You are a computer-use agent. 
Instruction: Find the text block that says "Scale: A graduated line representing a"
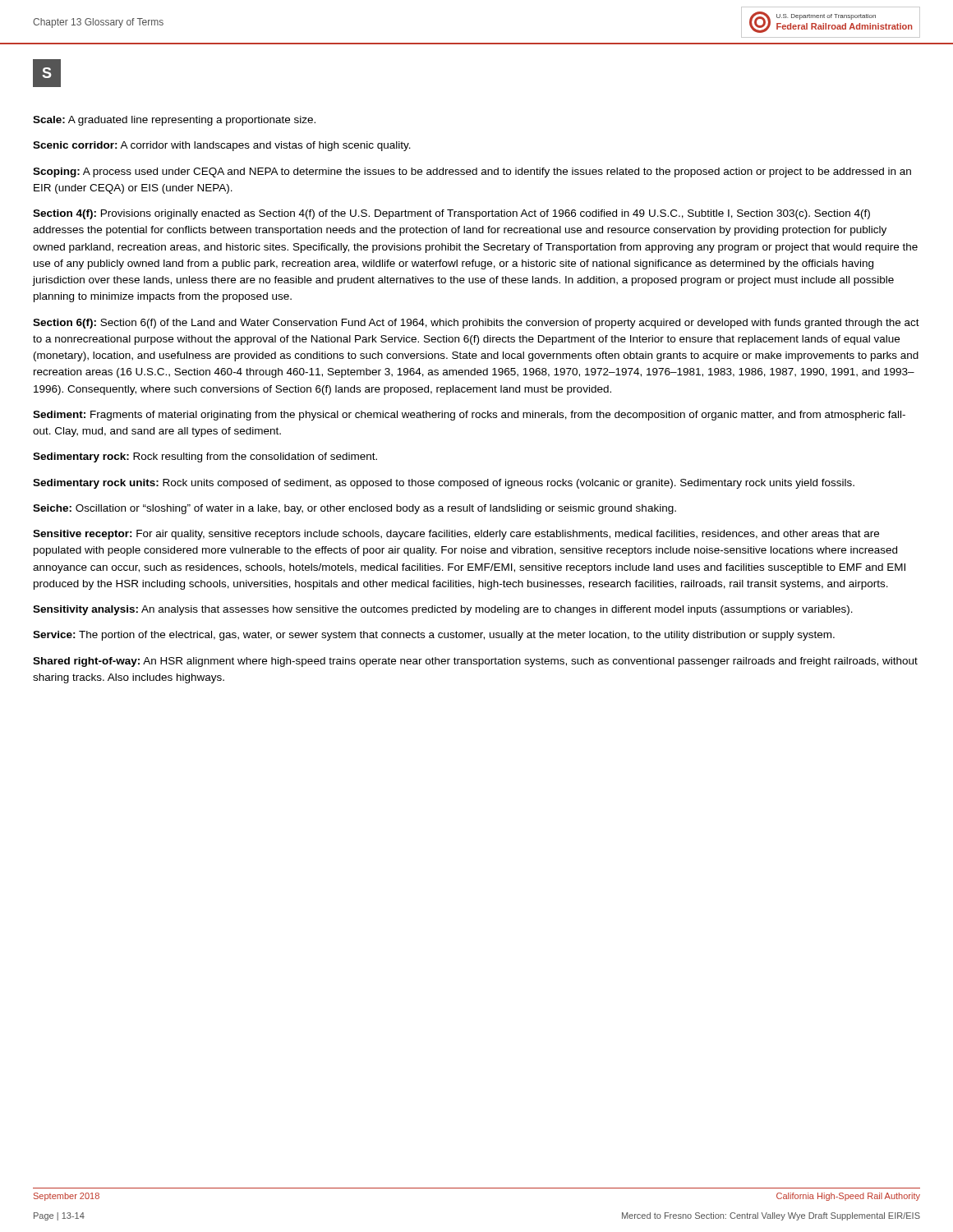tap(174, 121)
